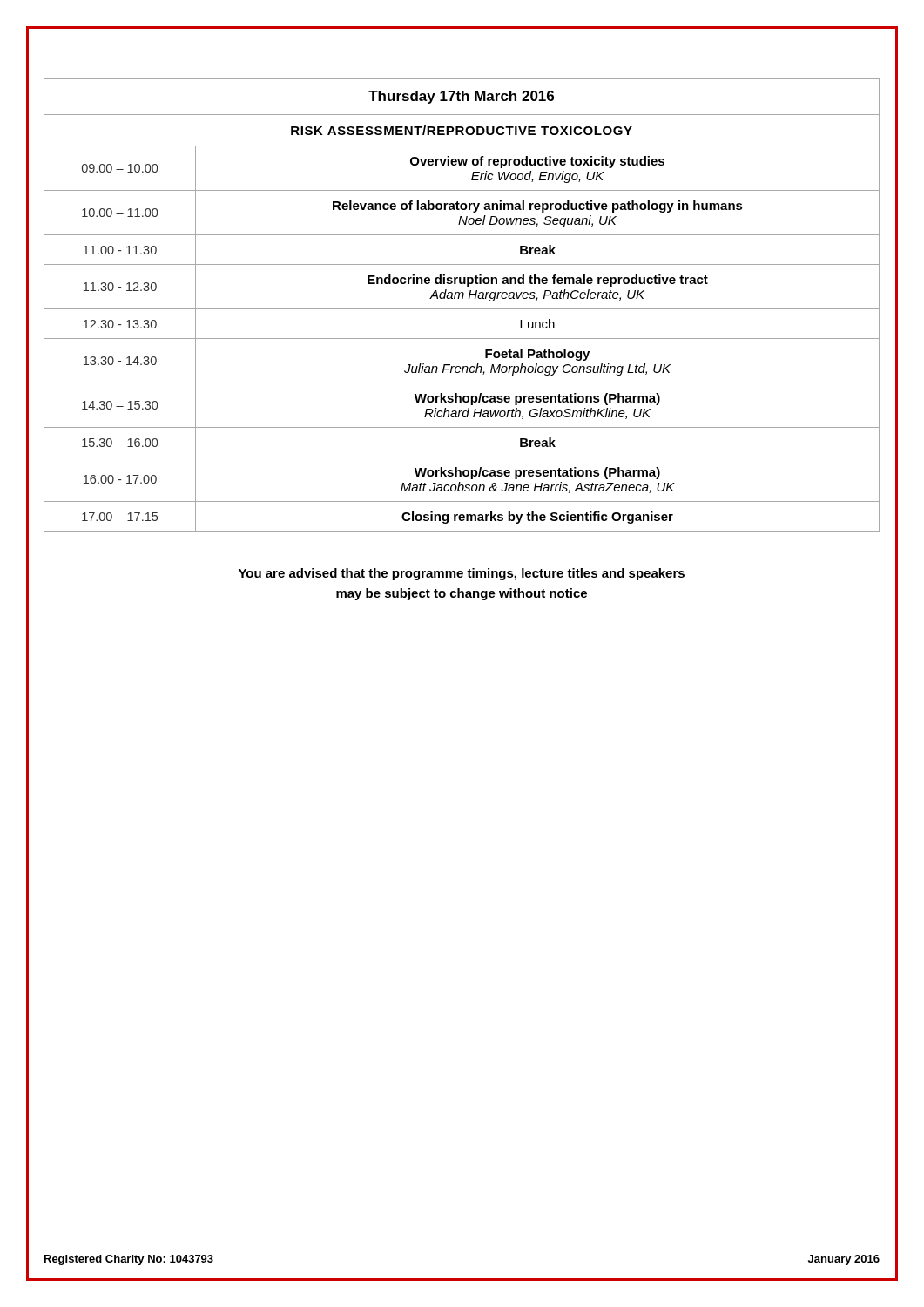Find the table that mentions "Relevance of laboratory"
This screenshot has width=924, height=1307.
(462, 305)
